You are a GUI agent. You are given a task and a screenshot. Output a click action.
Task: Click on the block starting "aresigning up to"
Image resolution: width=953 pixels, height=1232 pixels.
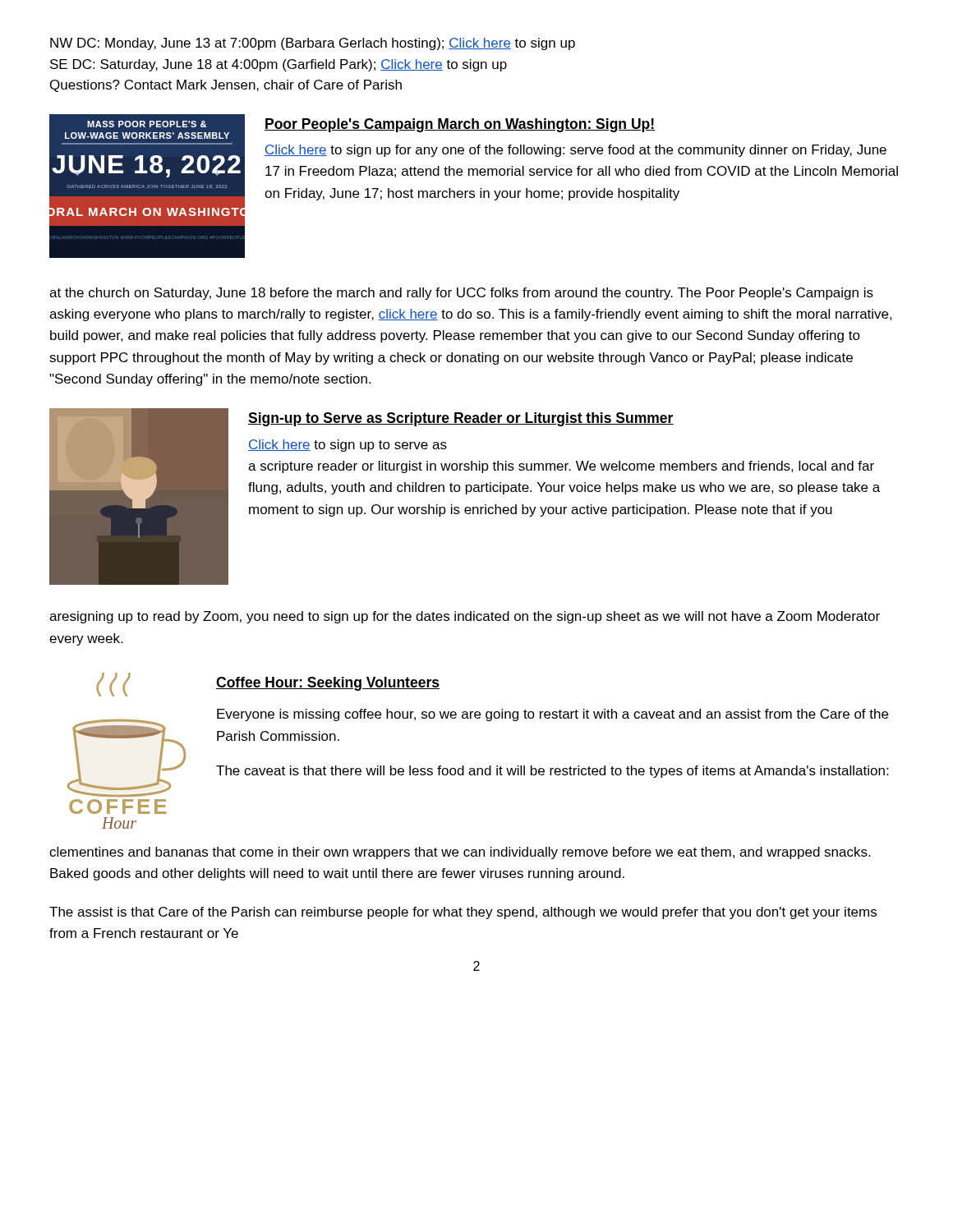[465, 627]
